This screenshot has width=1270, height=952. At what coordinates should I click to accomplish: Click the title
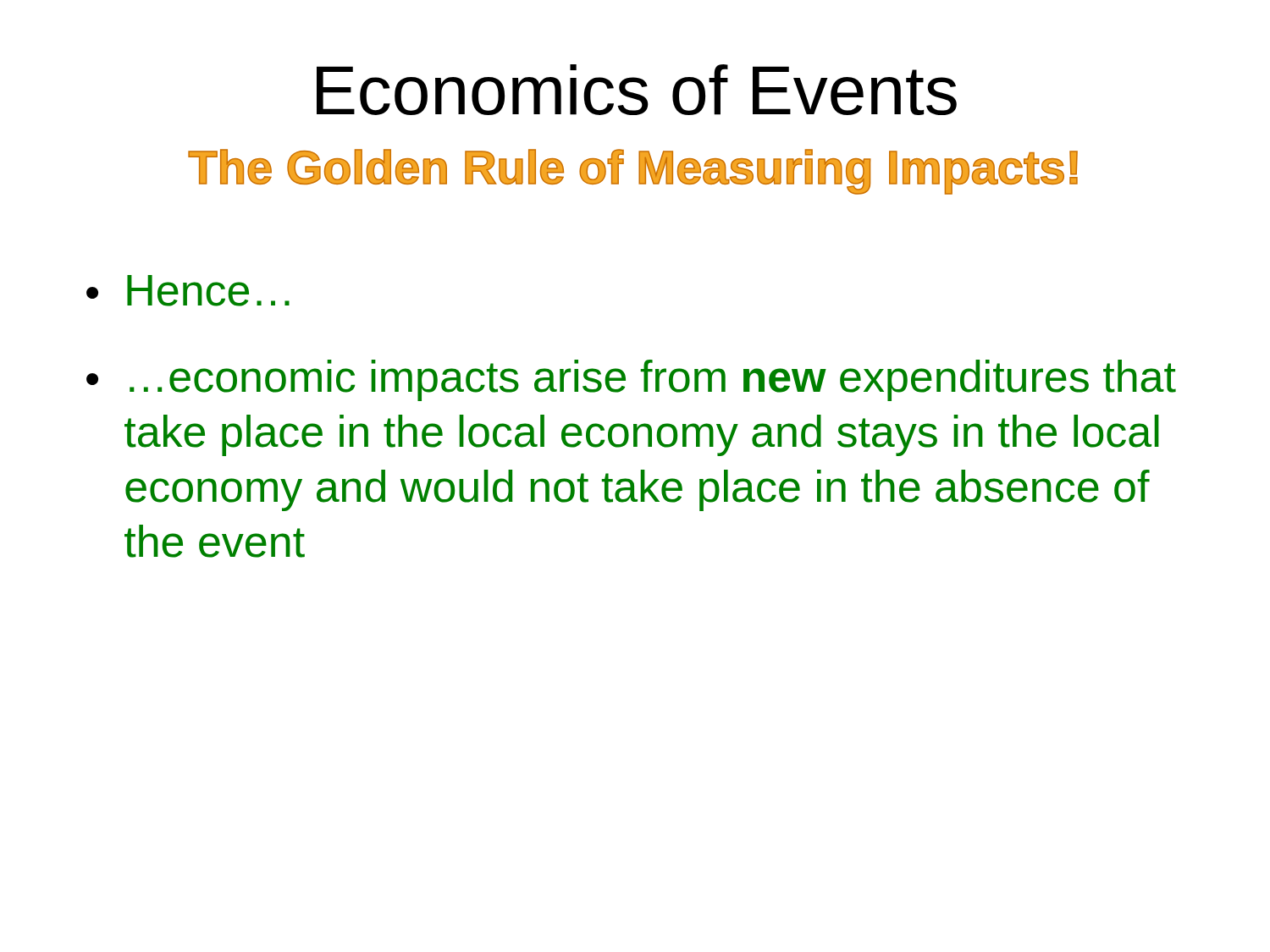click(x=635, y=90)
